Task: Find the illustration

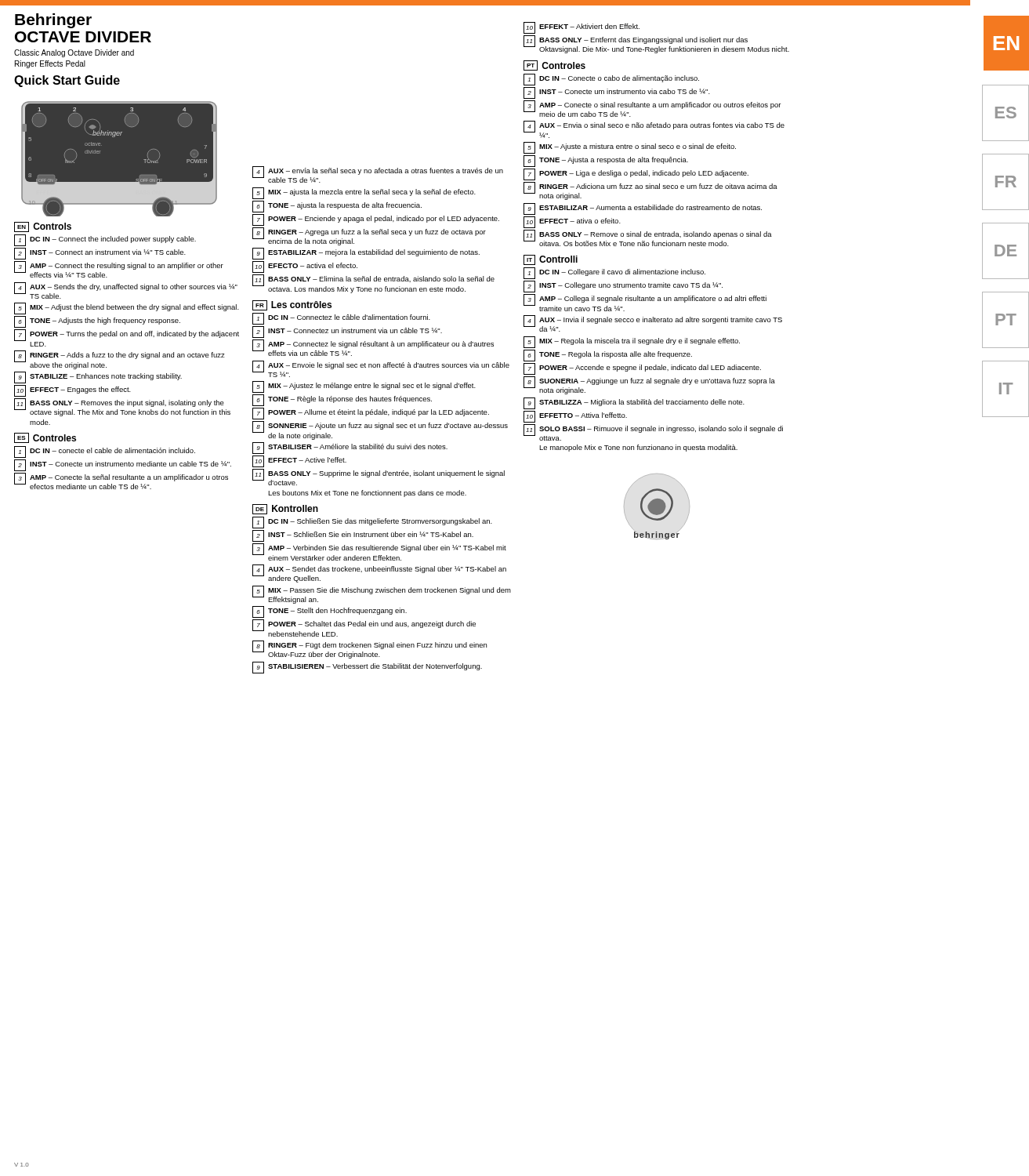Action: 119,155
